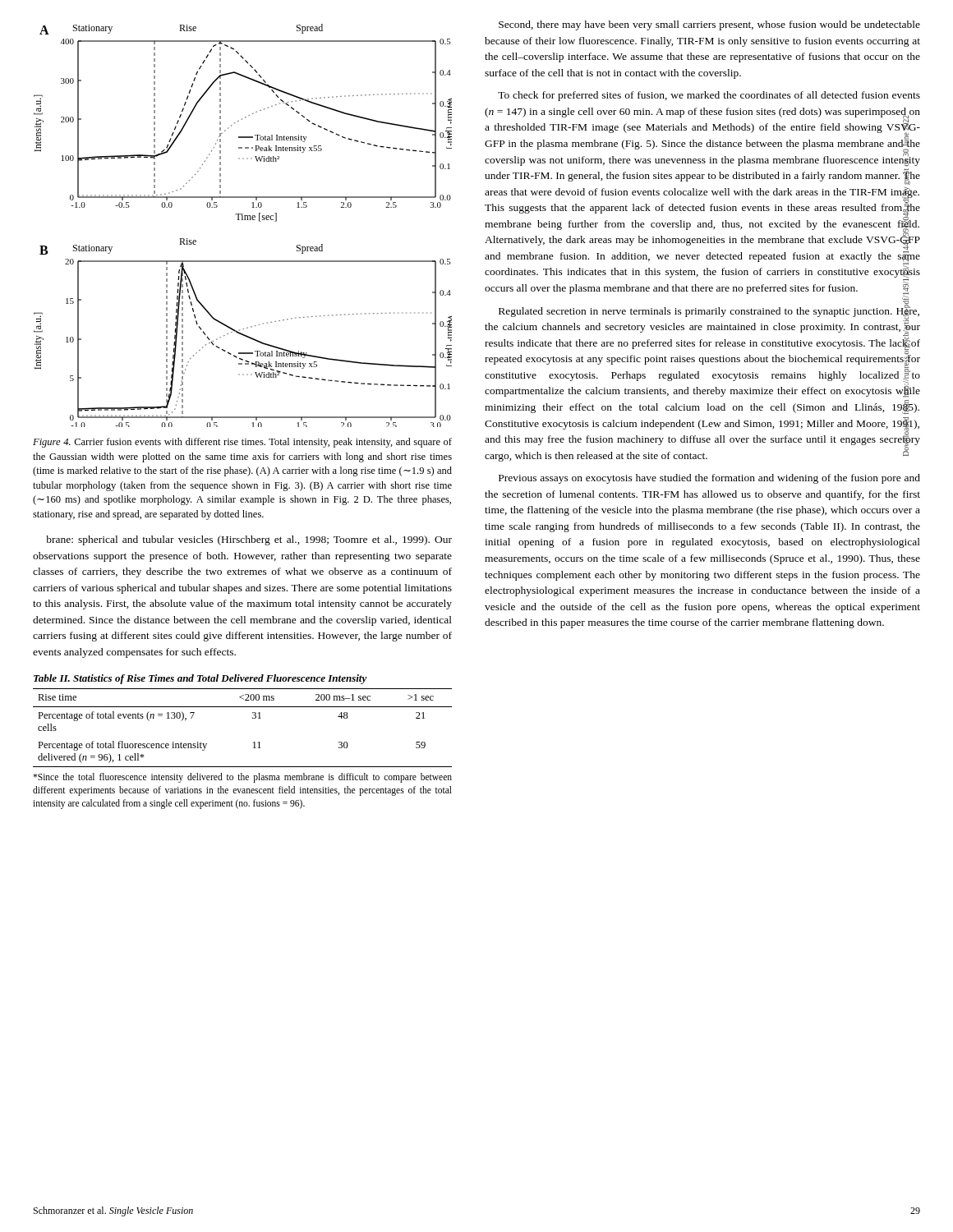Navigate to the region starting "Figure 4. Carrier fusion events with"
Image resolution: width=953 pixels, height=1232 pixels.
click(x=242, y=478)
